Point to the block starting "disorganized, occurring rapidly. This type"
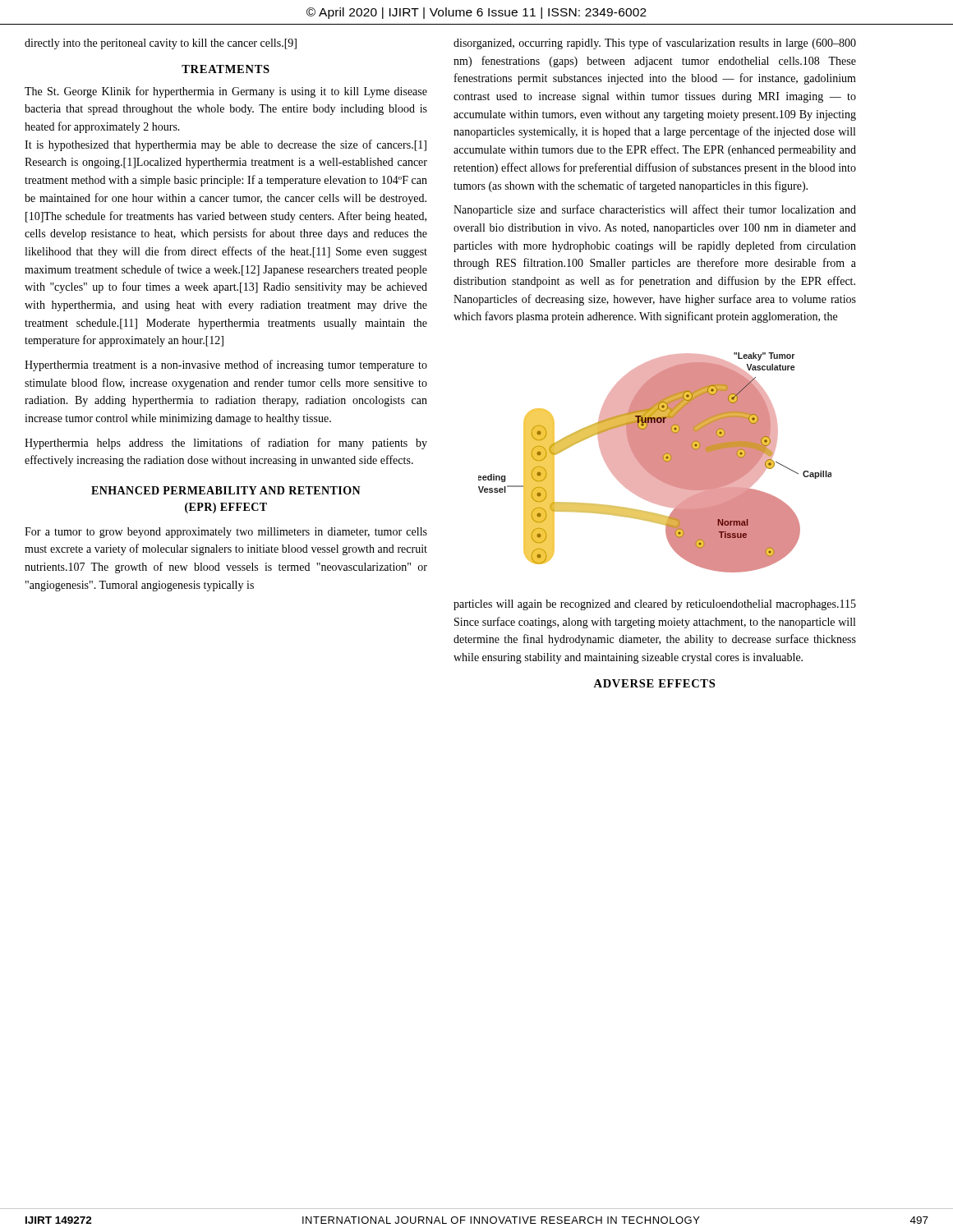This screenshot has width=953, height=1232. (655, 114)
